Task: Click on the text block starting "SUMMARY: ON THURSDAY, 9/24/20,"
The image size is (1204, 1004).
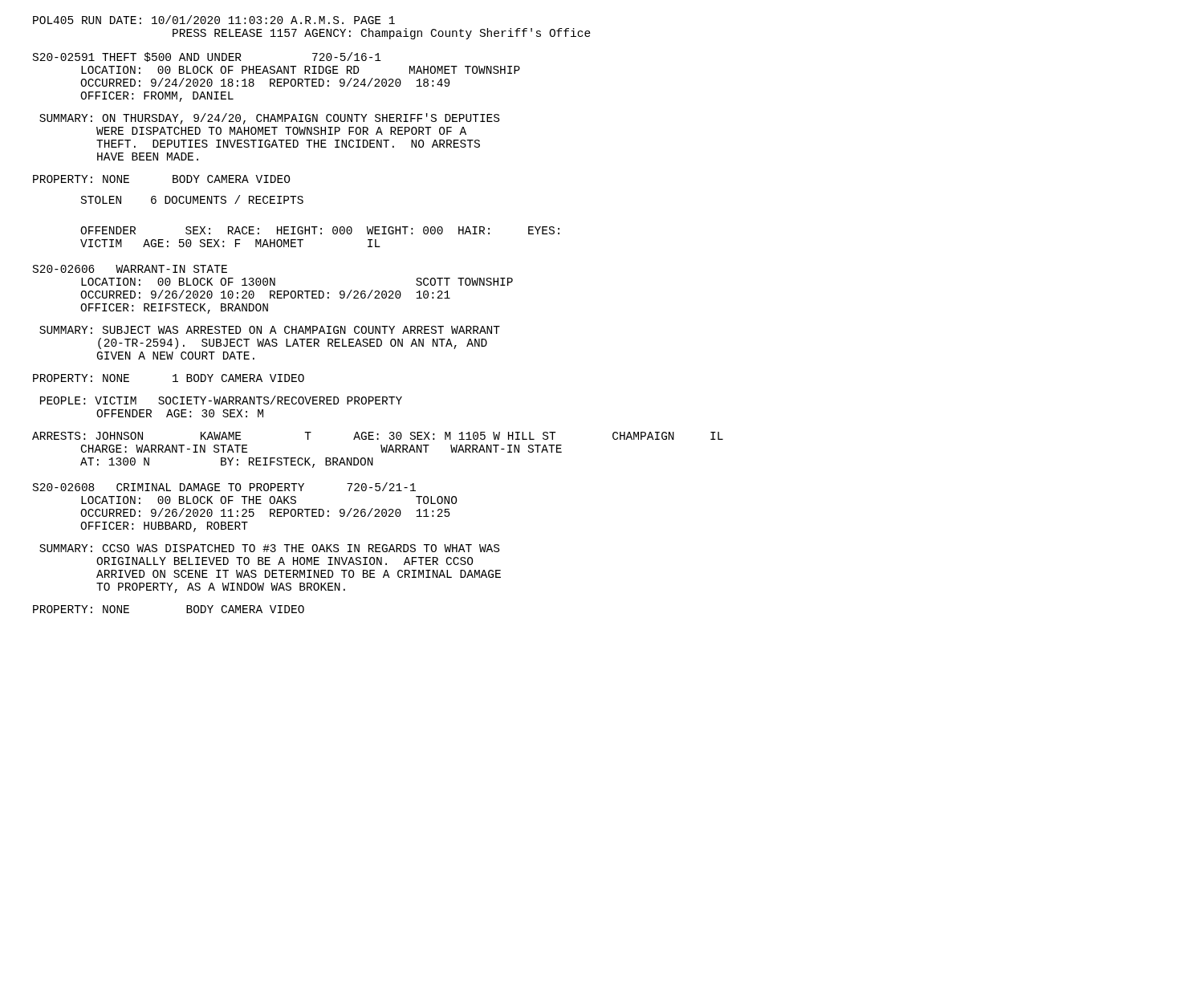Action: [x=269, y=119]
